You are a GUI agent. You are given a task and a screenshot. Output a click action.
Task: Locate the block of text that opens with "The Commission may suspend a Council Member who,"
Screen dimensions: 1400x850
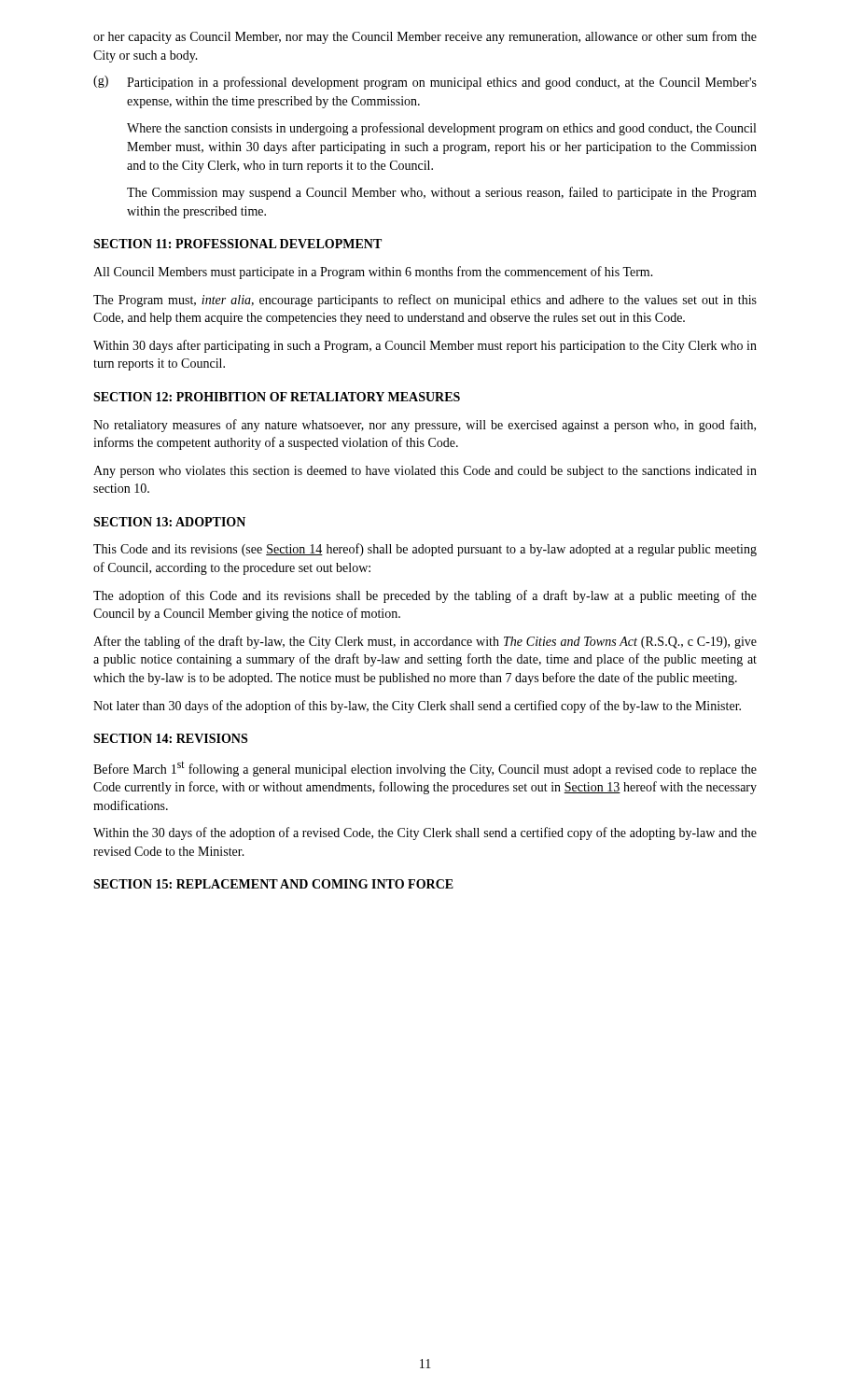click(x=442, y=202)
